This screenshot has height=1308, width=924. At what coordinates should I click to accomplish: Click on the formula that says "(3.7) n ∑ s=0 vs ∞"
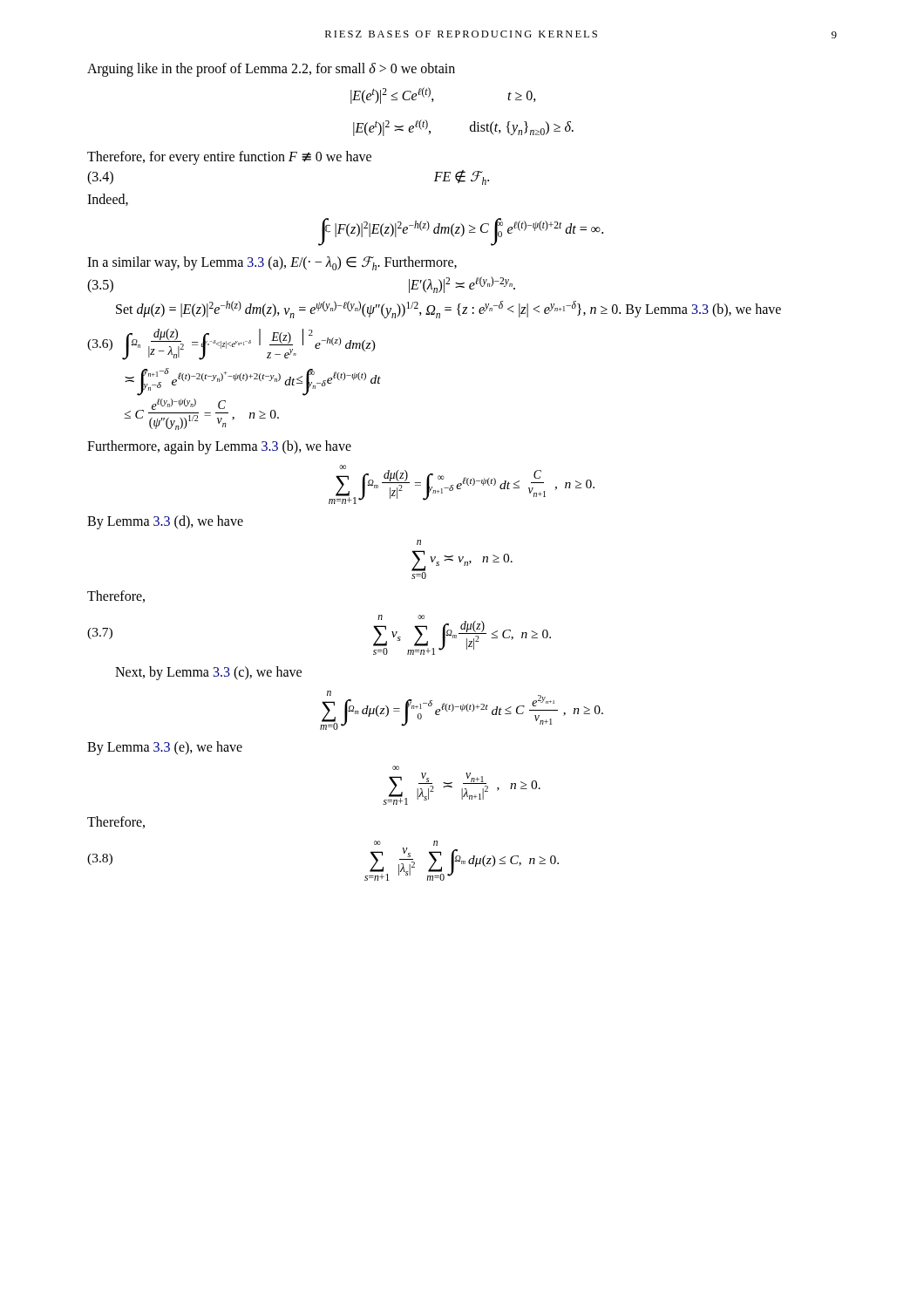pos(438,633)
